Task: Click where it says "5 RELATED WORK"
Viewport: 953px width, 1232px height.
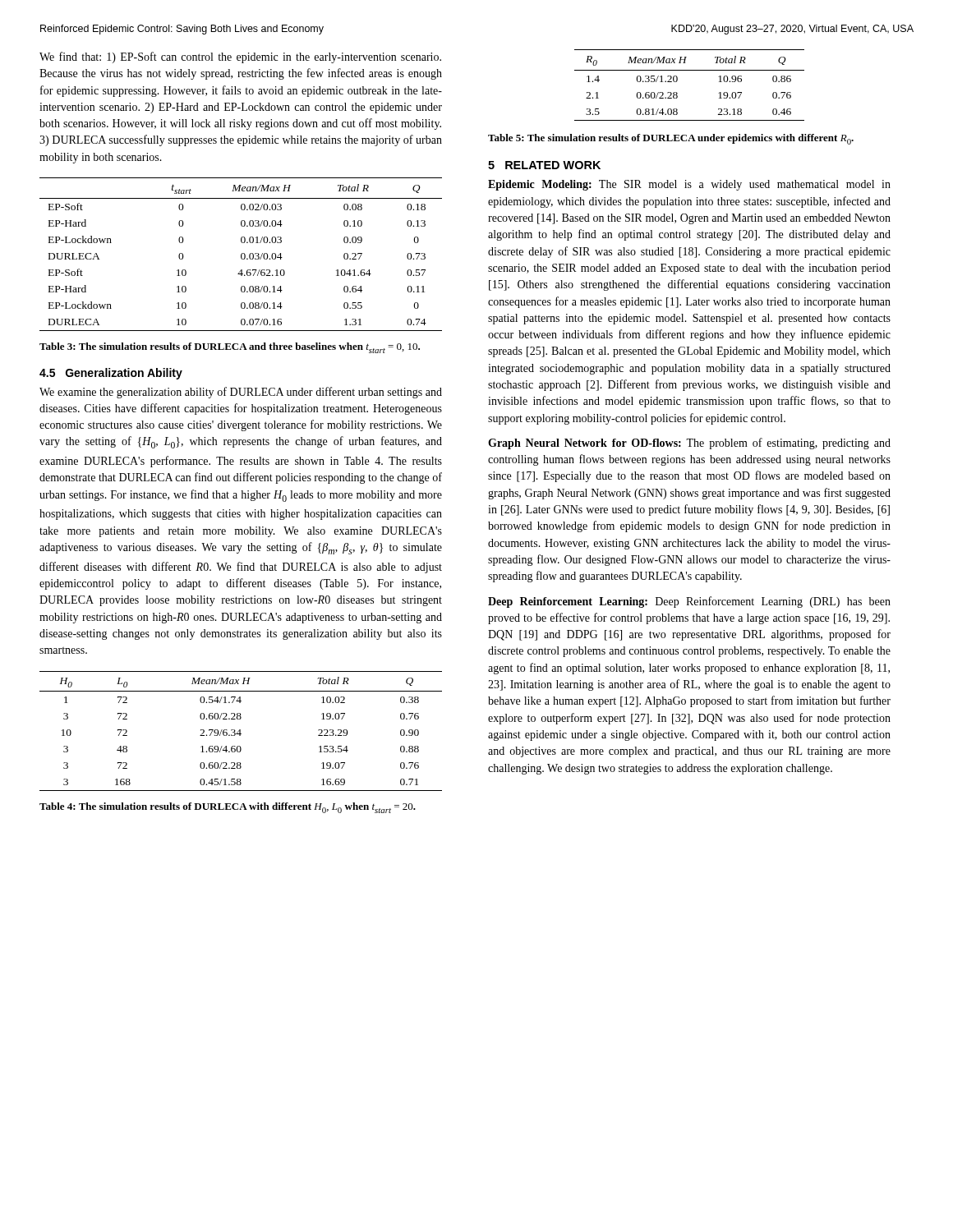Action: [x=544, y=165]
